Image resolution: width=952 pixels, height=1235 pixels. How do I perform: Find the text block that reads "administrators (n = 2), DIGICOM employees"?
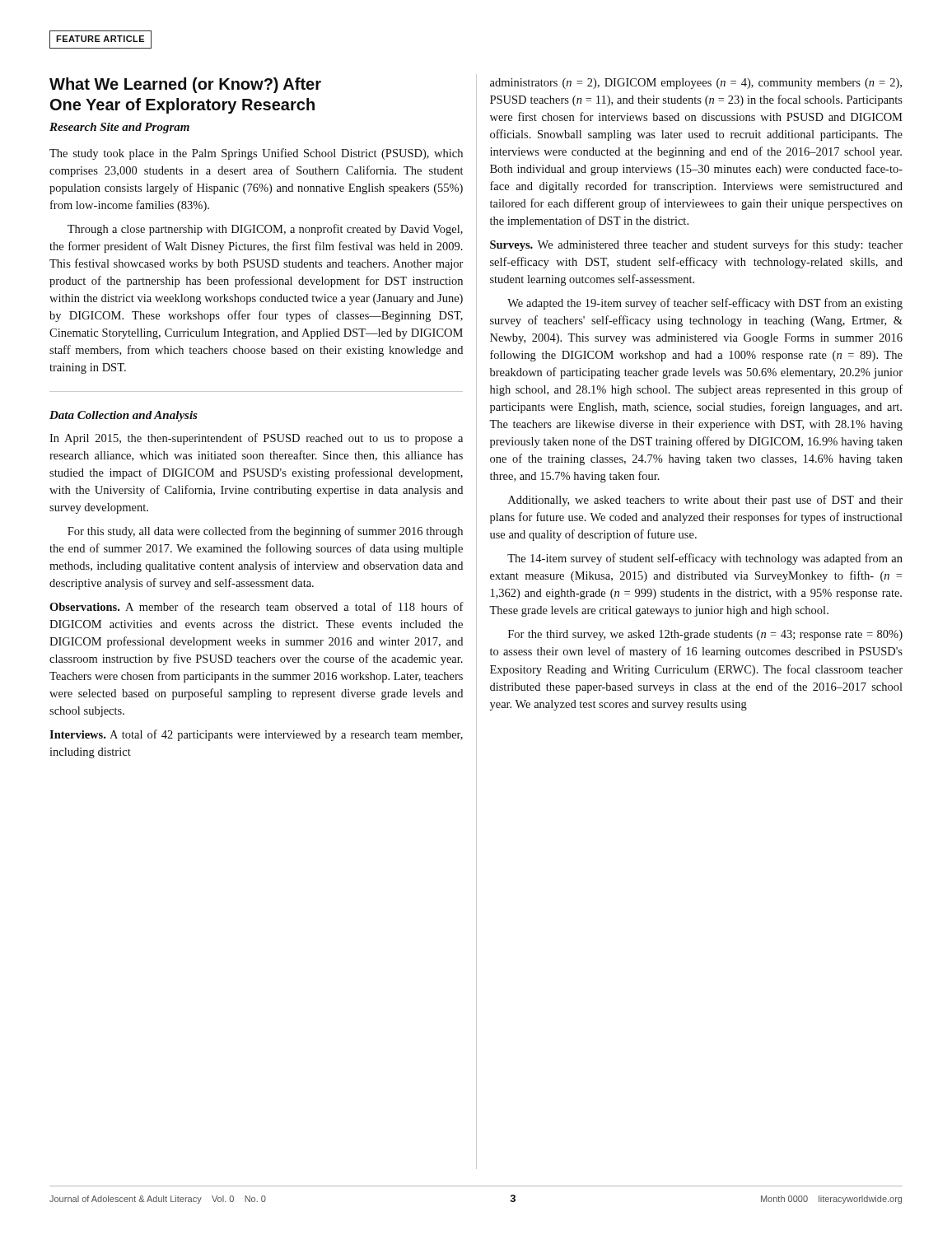(696, 152)
